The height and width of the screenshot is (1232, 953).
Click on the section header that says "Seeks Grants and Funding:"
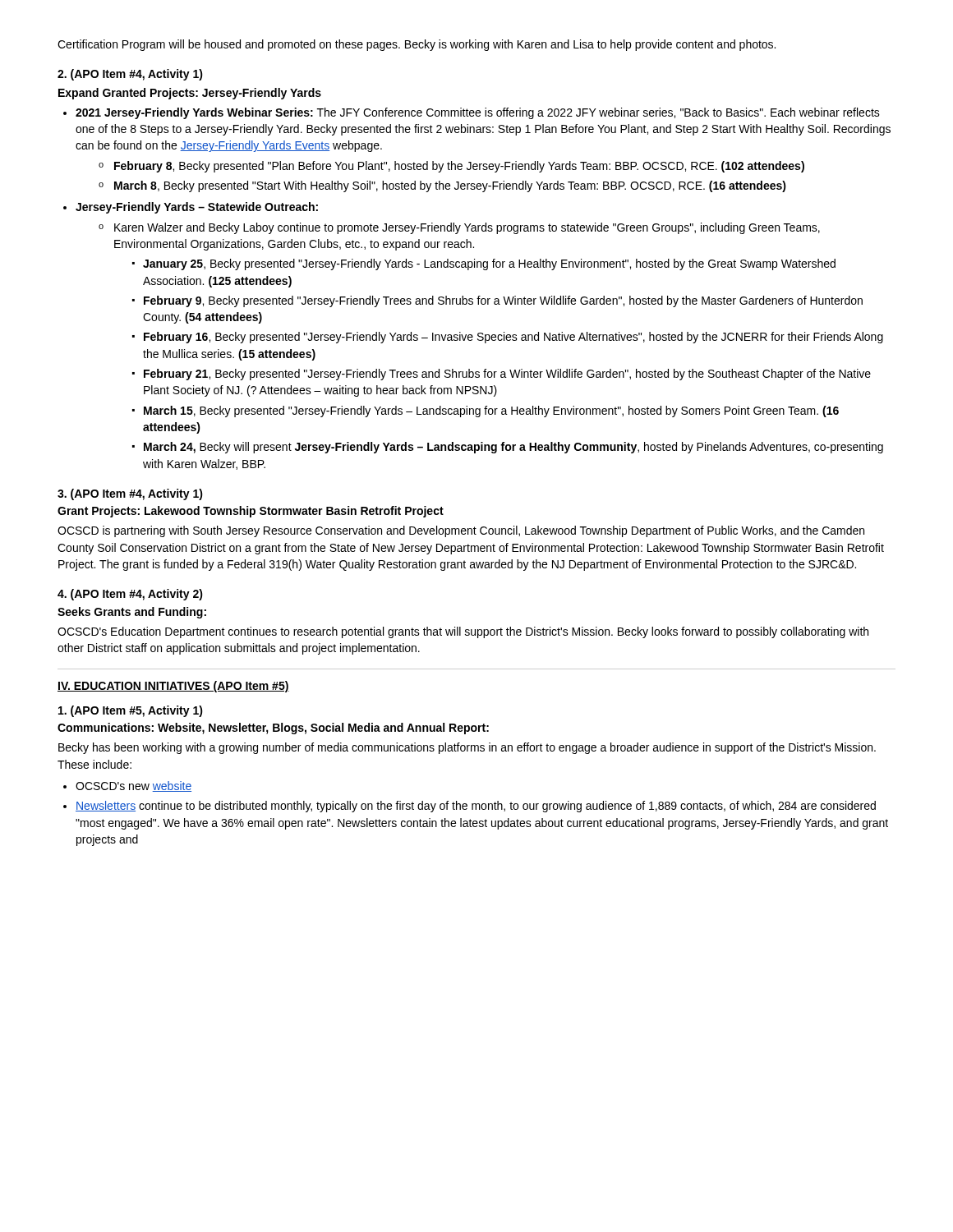pyautogui.click(x=132, y=613)
